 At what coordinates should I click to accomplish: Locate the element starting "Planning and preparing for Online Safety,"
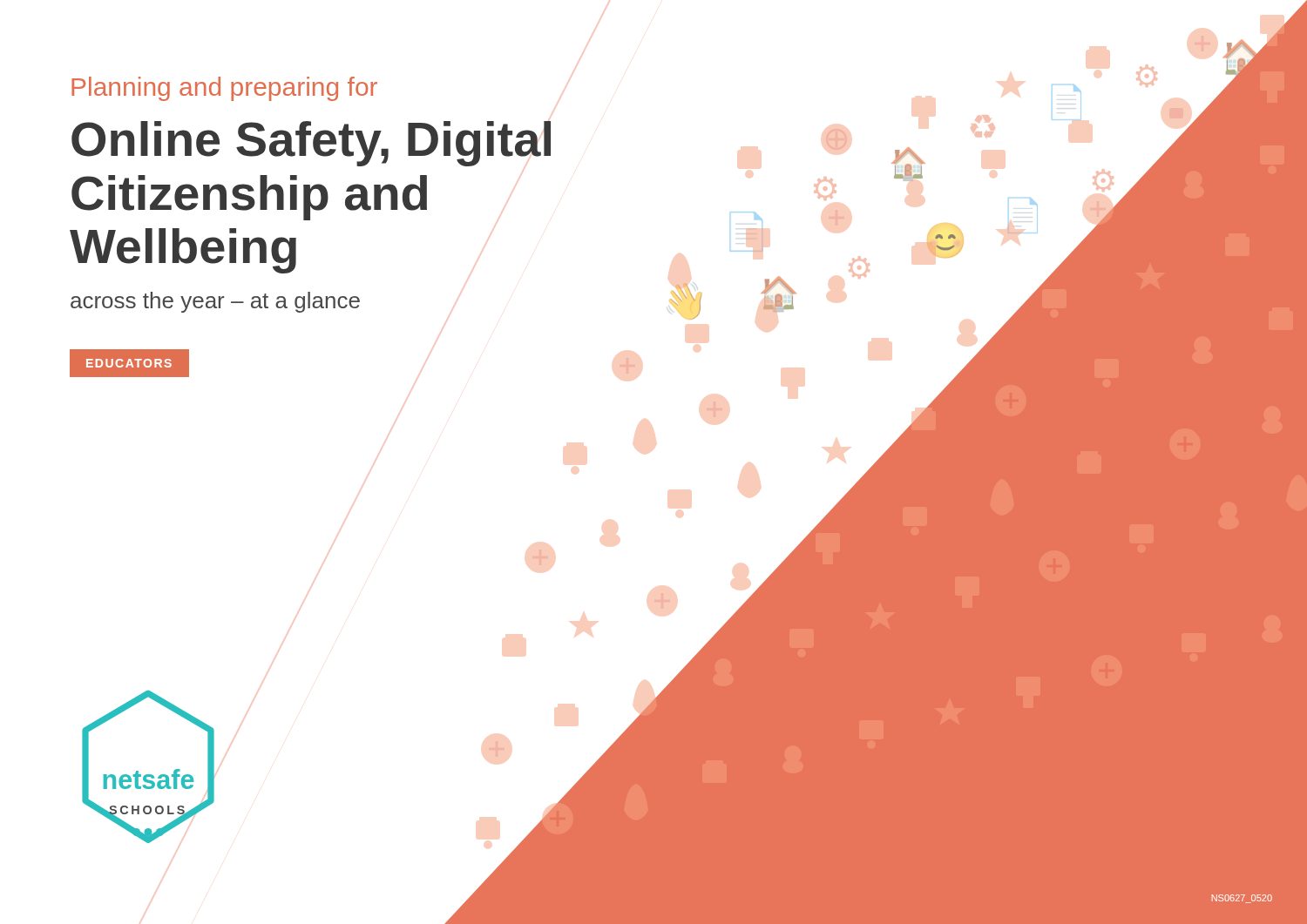[331, 223]
